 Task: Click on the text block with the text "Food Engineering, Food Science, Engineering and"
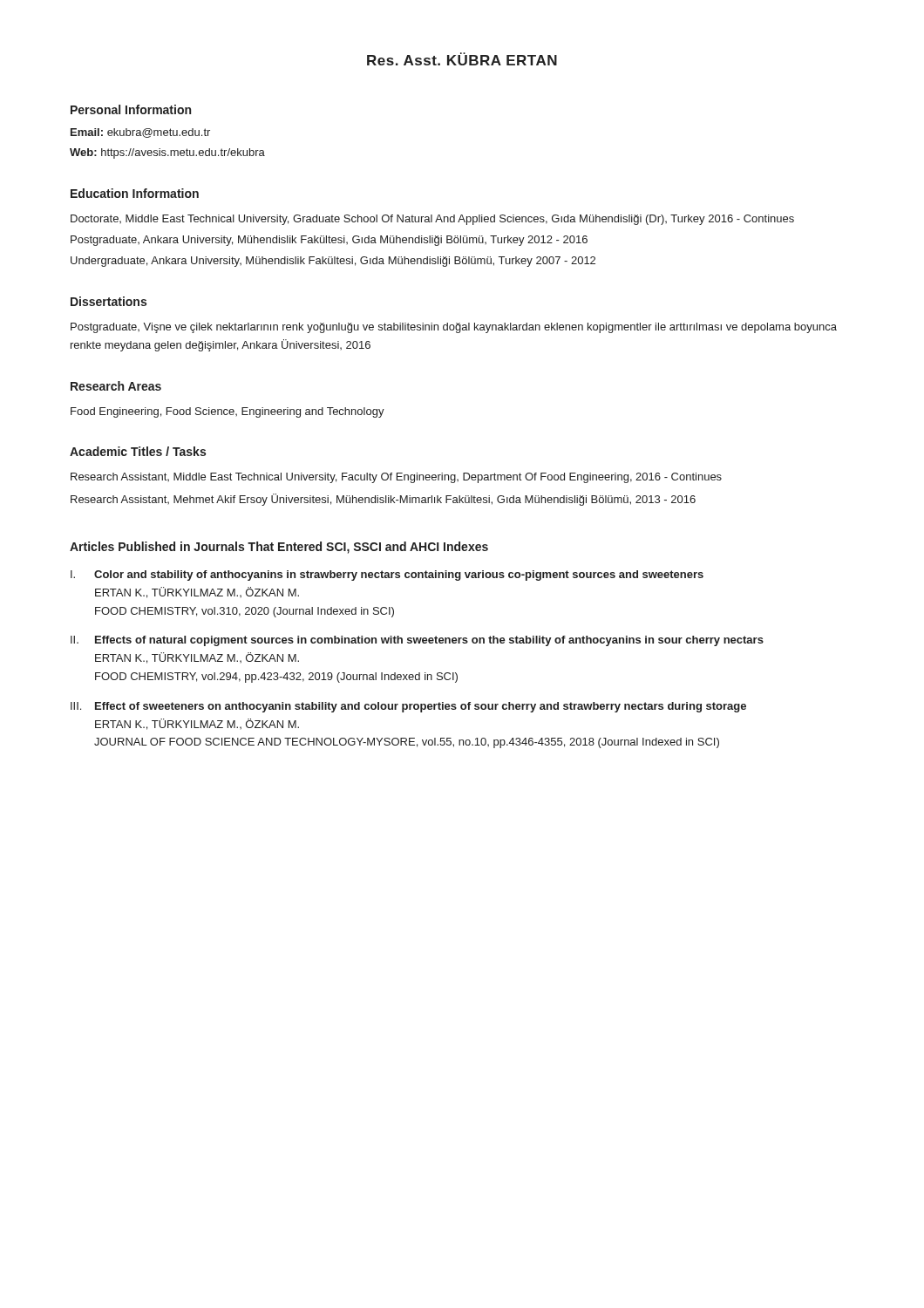(227, 411)
